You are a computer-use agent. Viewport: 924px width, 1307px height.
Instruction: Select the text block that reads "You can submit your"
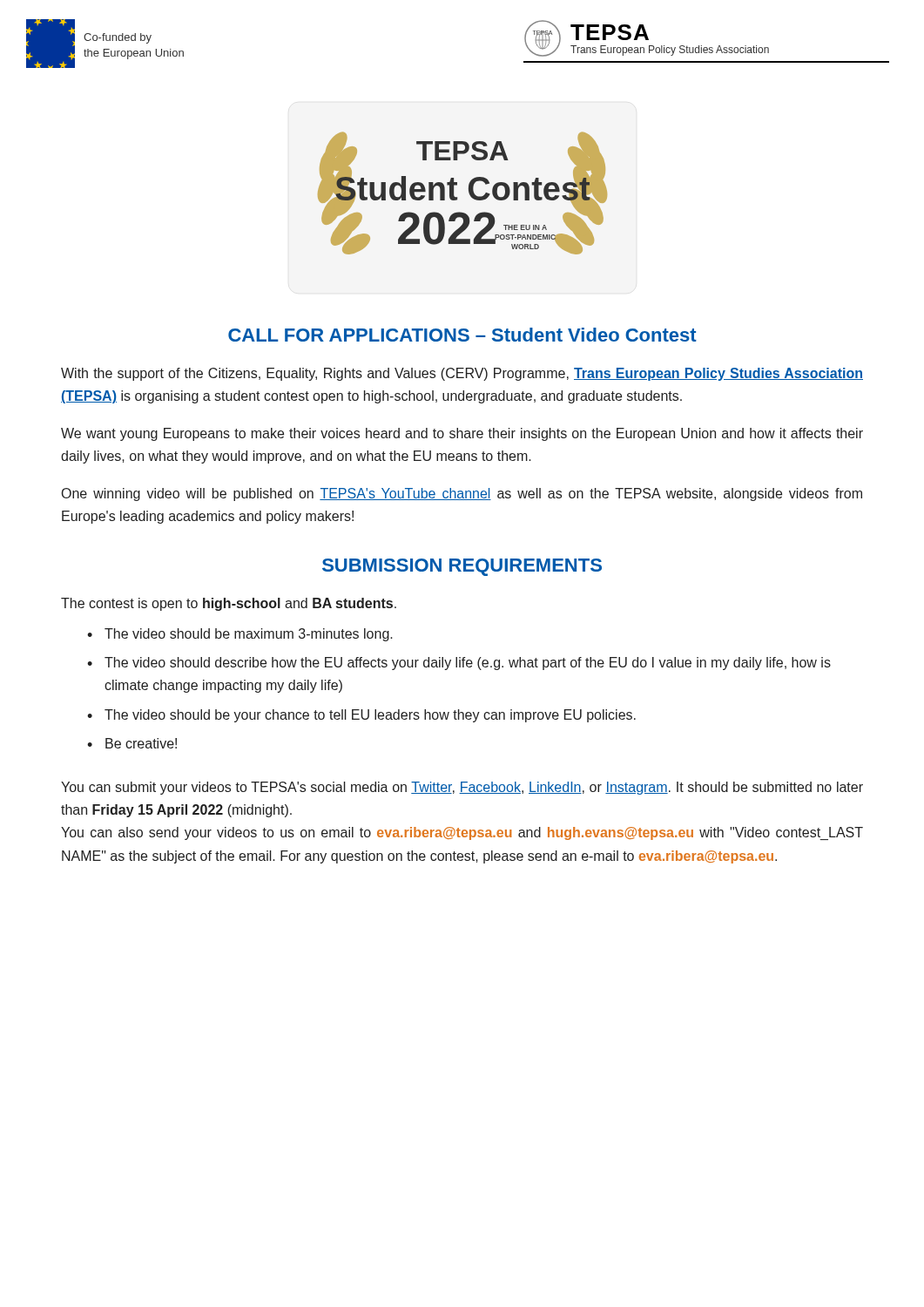pos(462,822)
